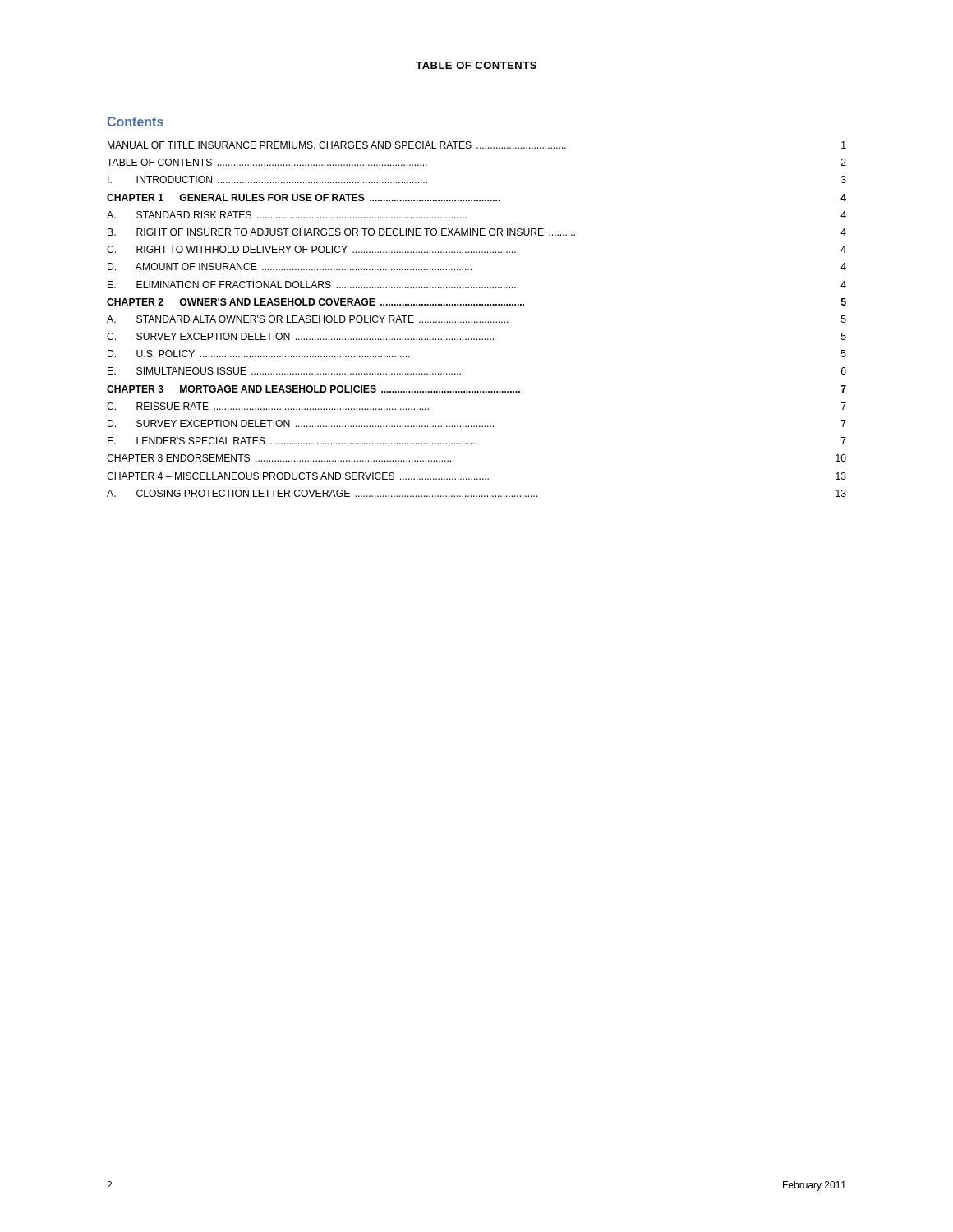The image size is (953, 1232).
Task: Navigate to the block starting "E. ELIMINATION OF FRACTIONAL DOLLARS"
Action: pos(476,285)
